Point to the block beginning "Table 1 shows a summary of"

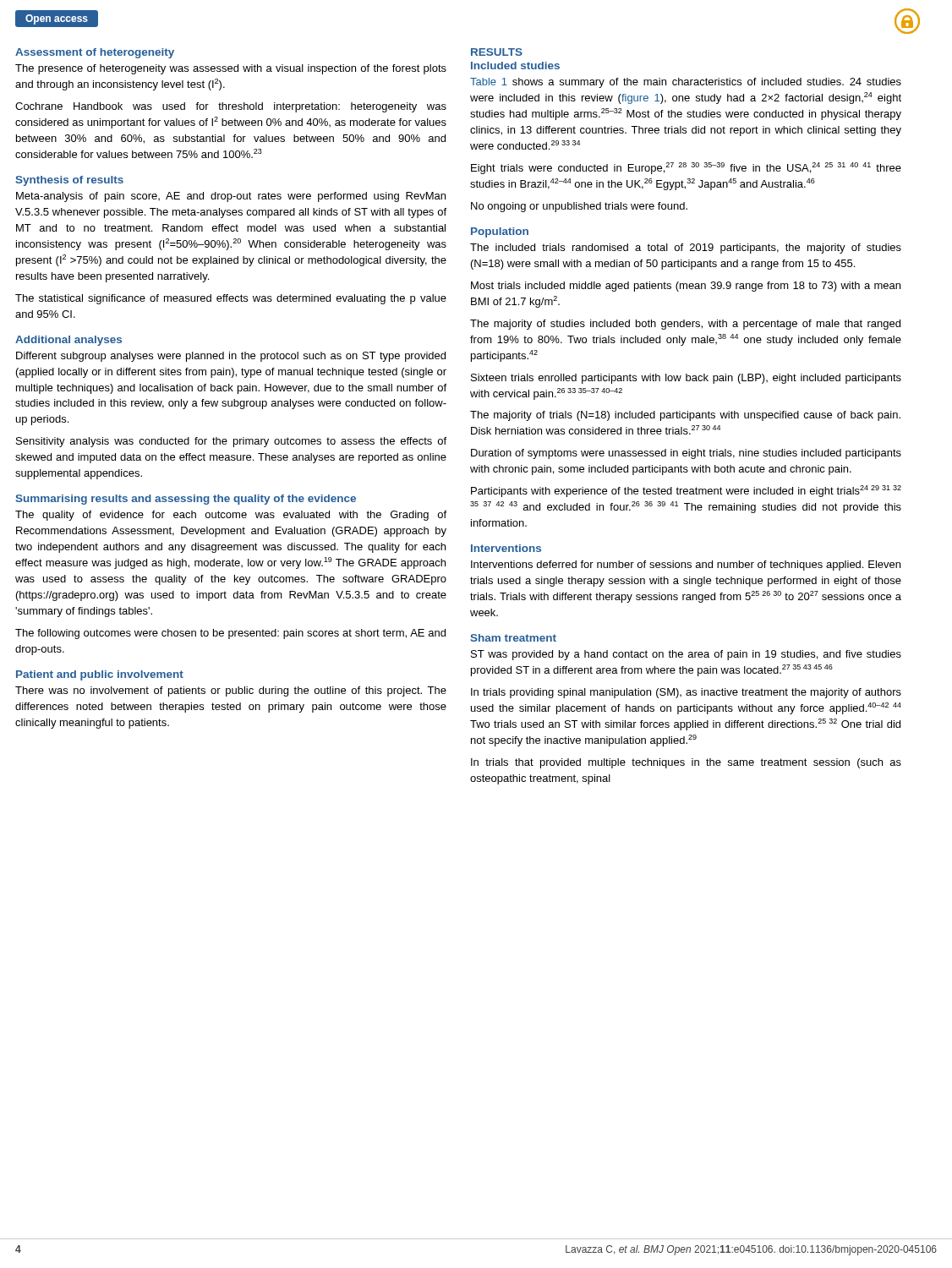pyautogui.click(x=686, y=114)
